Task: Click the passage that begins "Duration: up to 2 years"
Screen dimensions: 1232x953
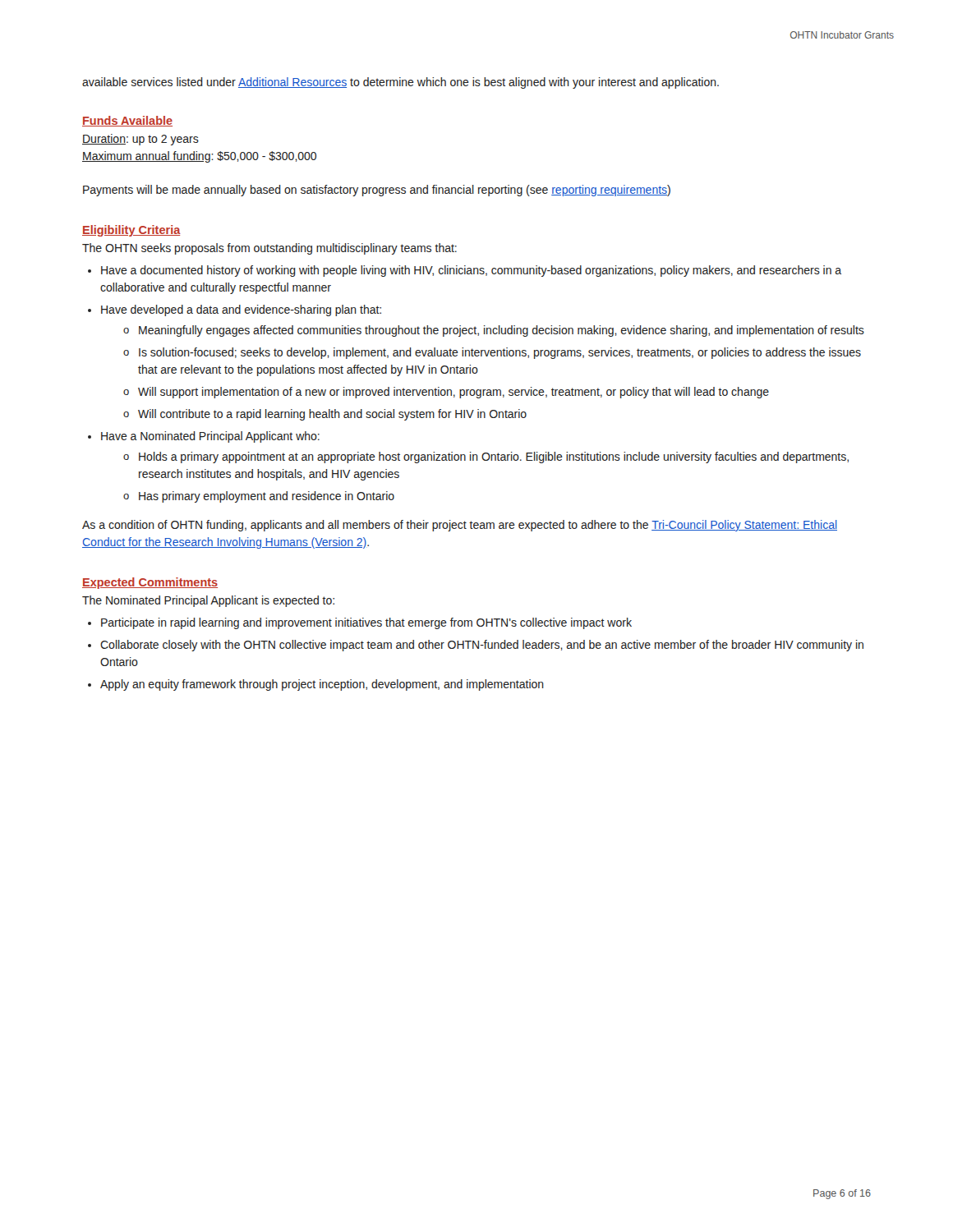Action: pos(200,147)
